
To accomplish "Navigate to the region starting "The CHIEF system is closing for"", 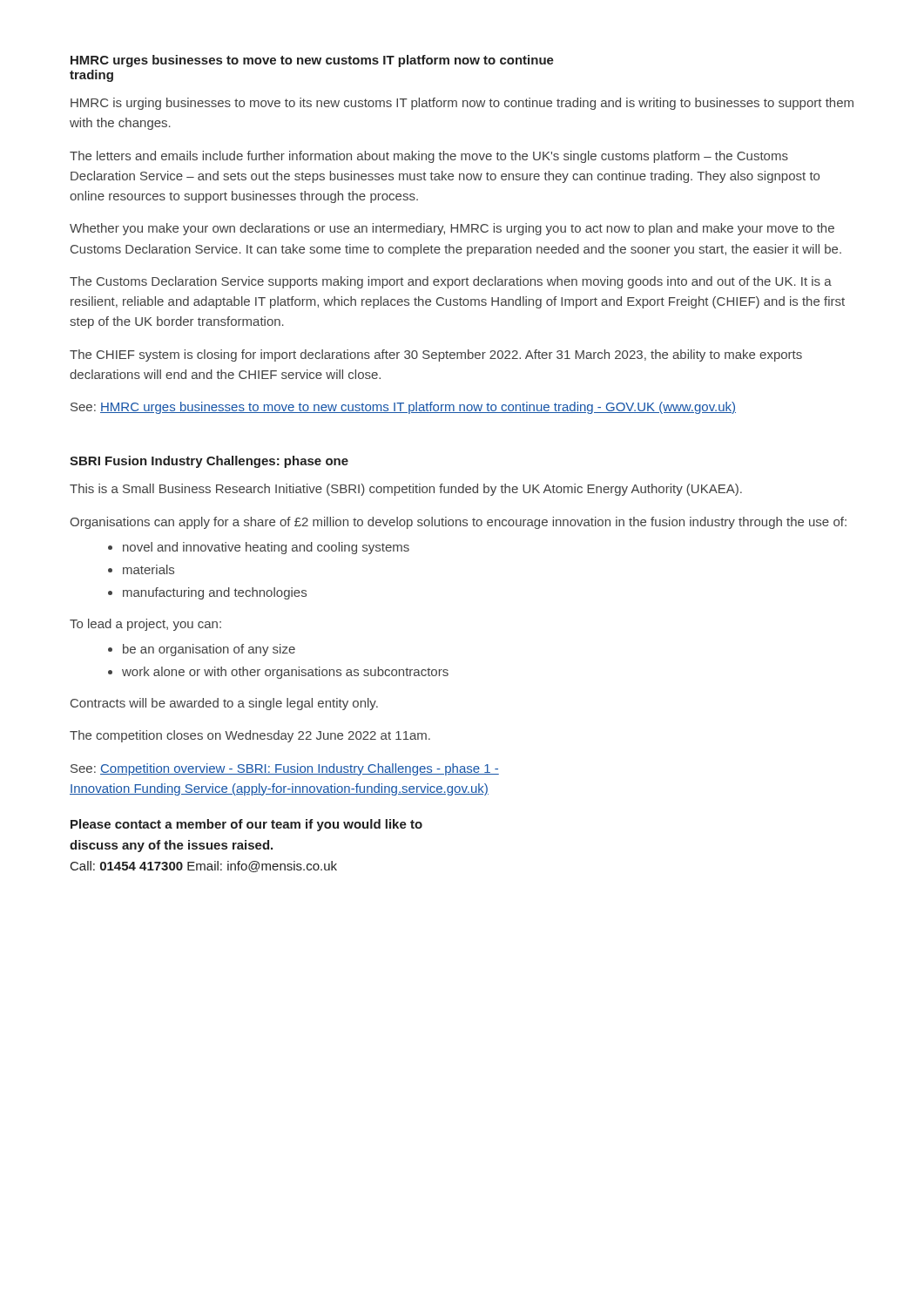I will (436, 364).
